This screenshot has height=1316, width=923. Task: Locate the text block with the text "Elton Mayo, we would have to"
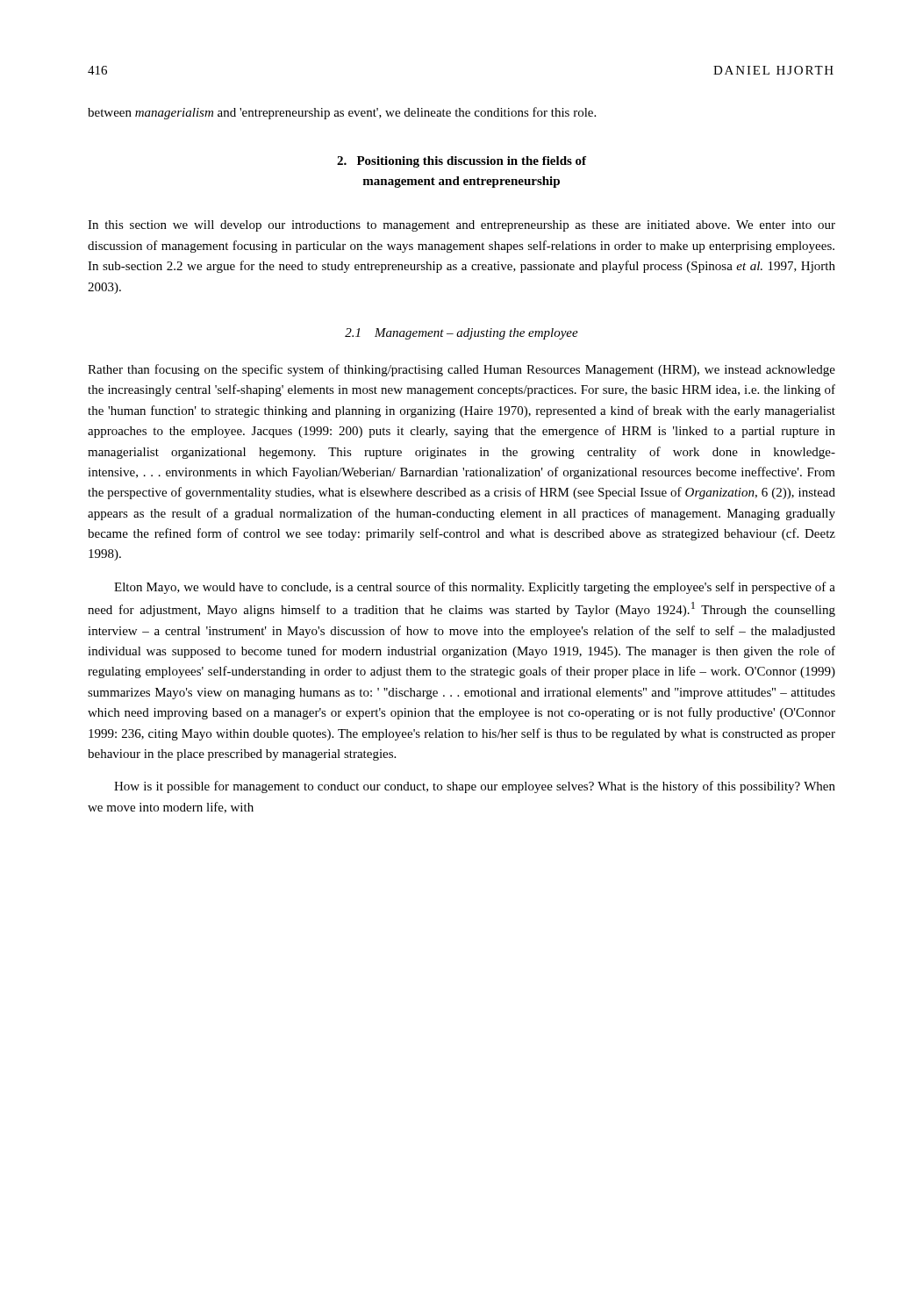tap(462, 670)
